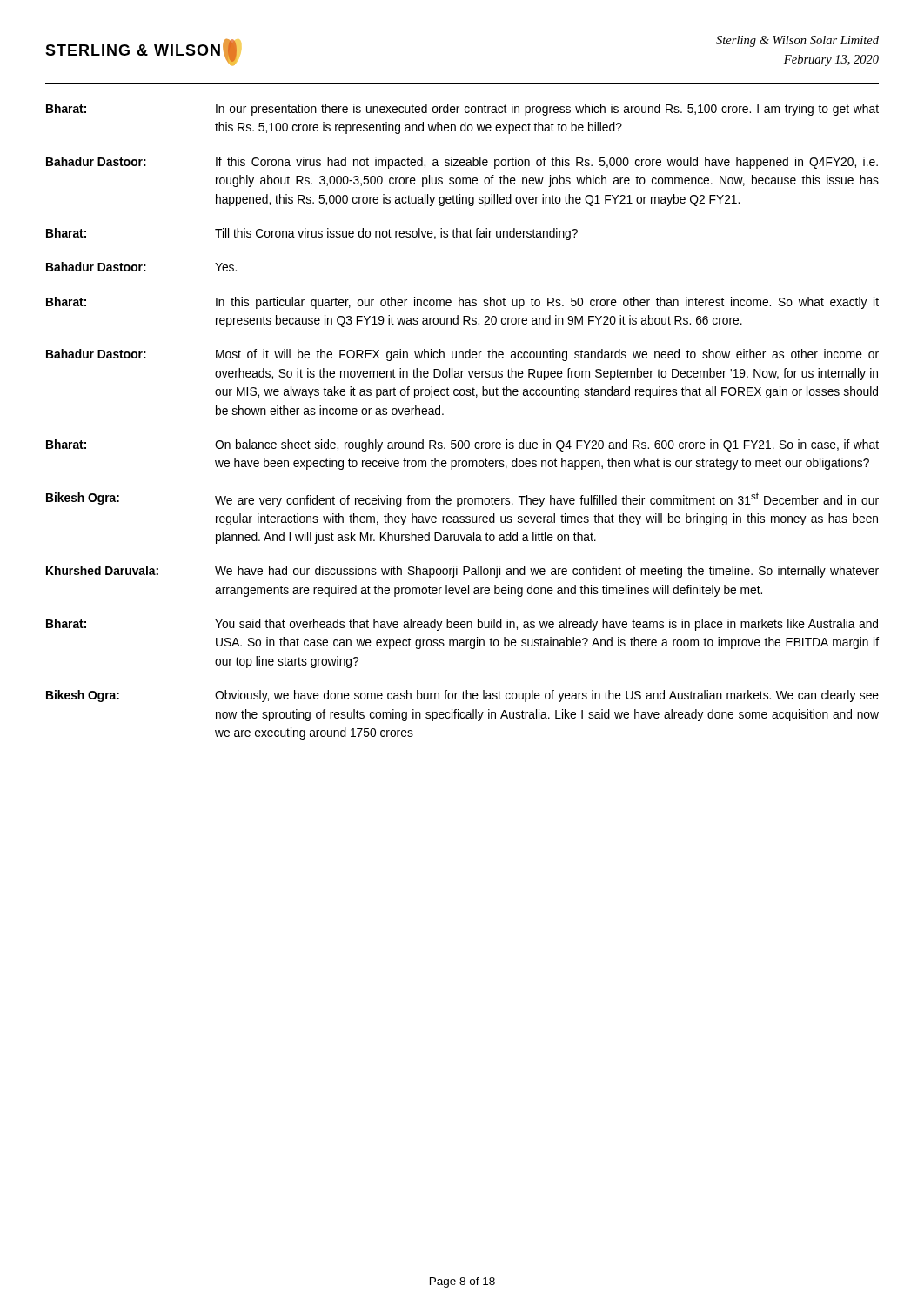The height and width of the screenshot is (1305, 924).
Task: Point to the block starting "Bahadur Dastoor: Yes."
Action: [141, 267]
